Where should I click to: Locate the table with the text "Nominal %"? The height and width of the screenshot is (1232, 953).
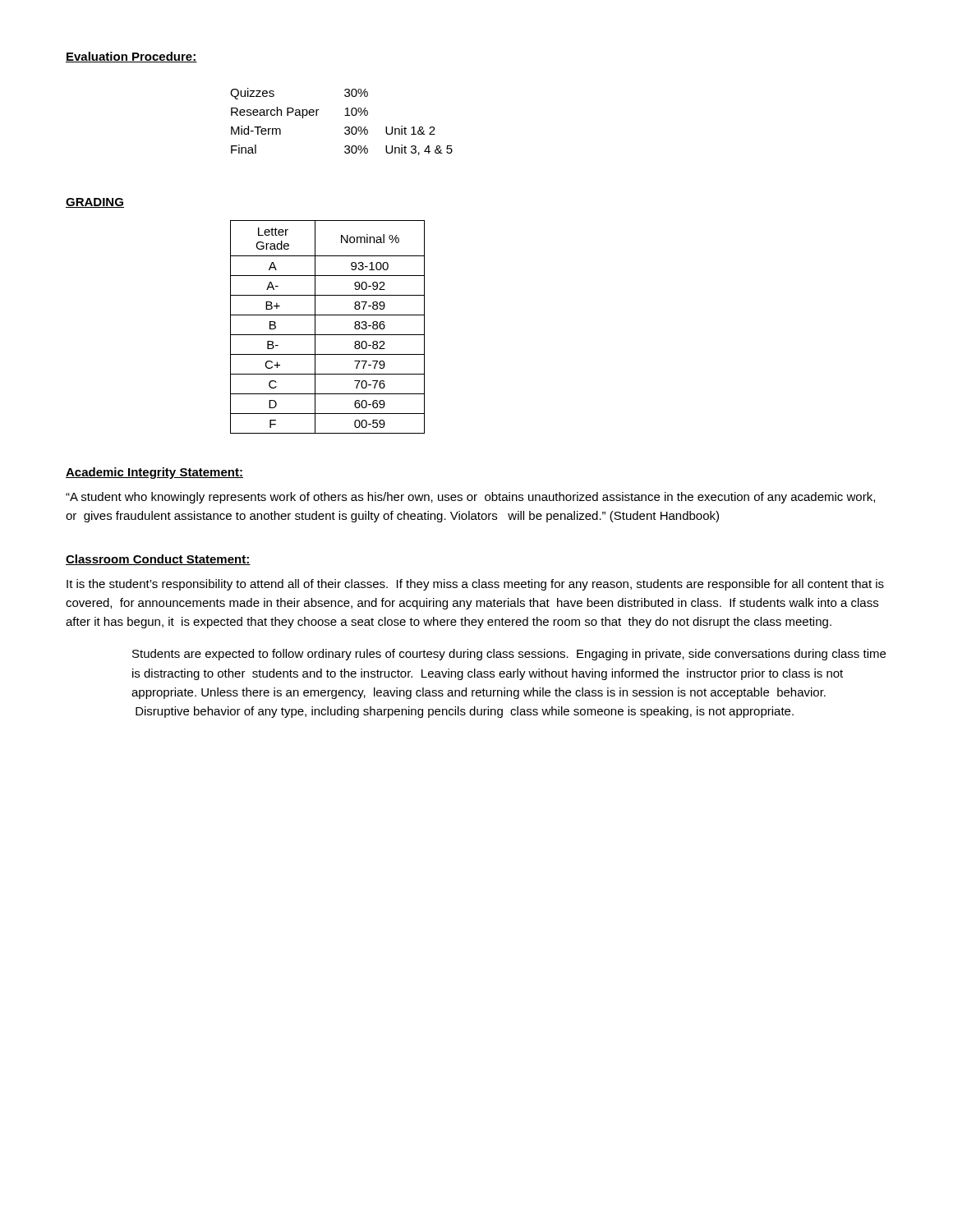coord(559,327)
